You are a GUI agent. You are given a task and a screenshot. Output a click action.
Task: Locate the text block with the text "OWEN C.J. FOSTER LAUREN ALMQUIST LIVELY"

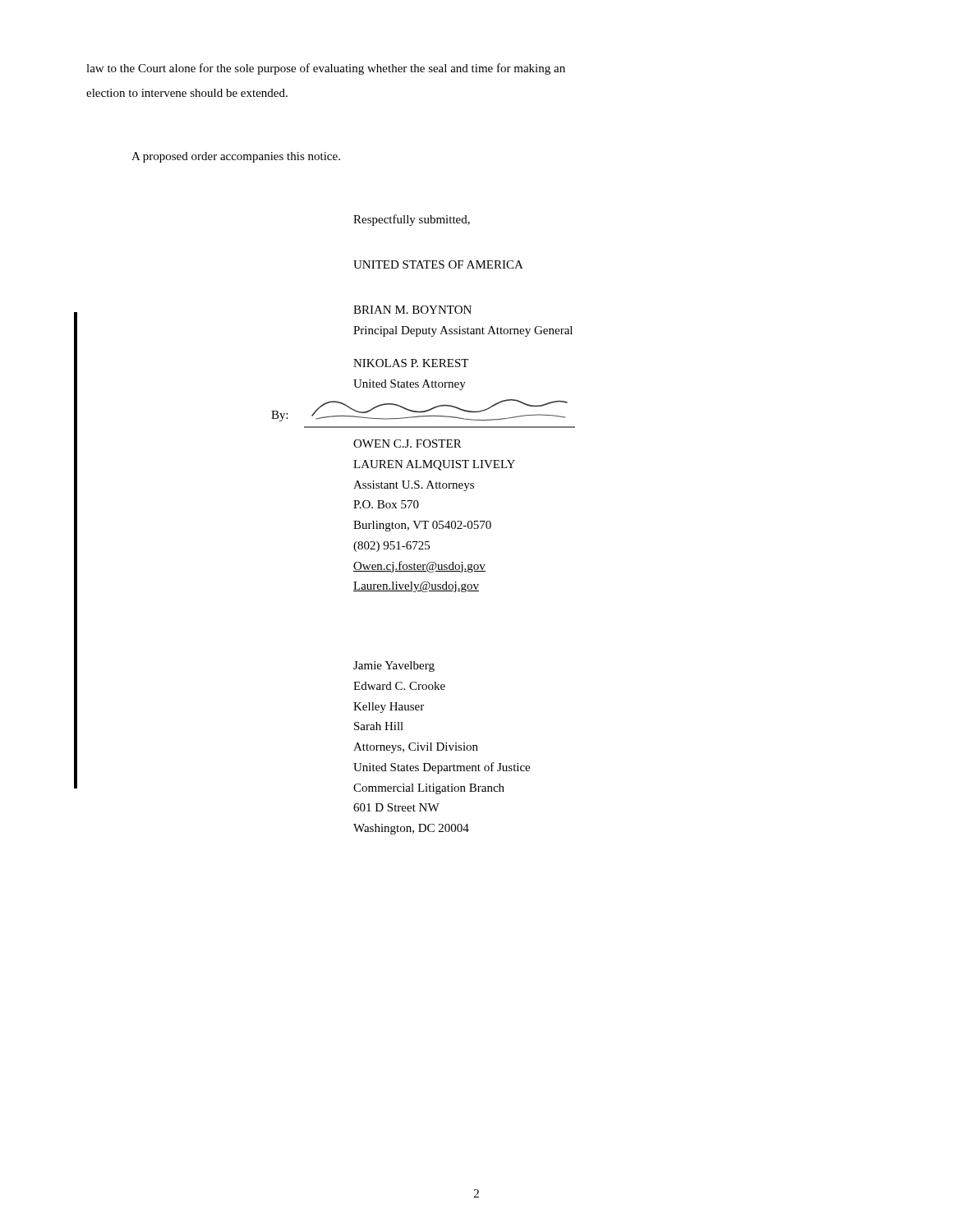click(x=434, y=515)
